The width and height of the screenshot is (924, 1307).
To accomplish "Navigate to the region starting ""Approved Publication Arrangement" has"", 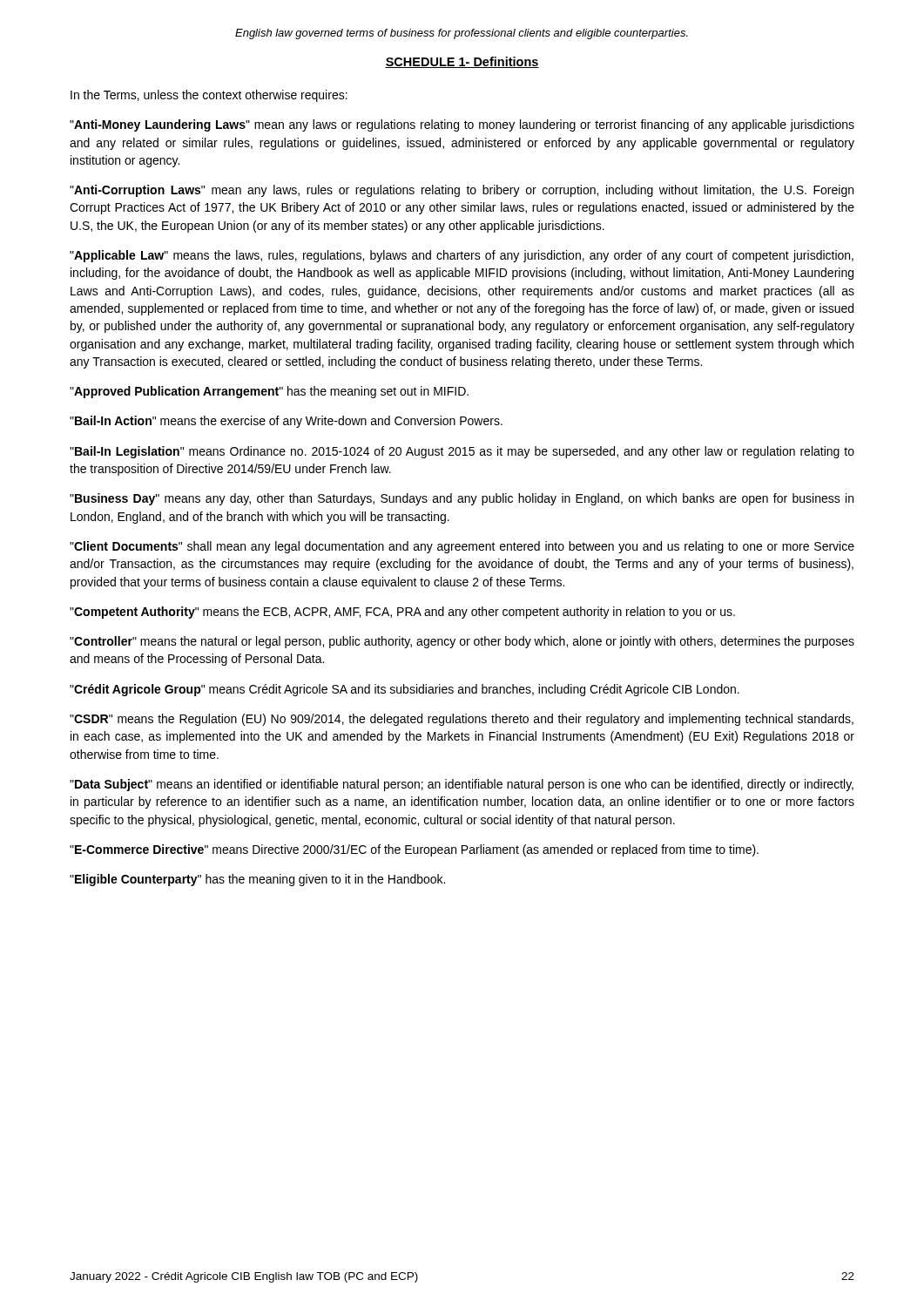I will [270, 391].
